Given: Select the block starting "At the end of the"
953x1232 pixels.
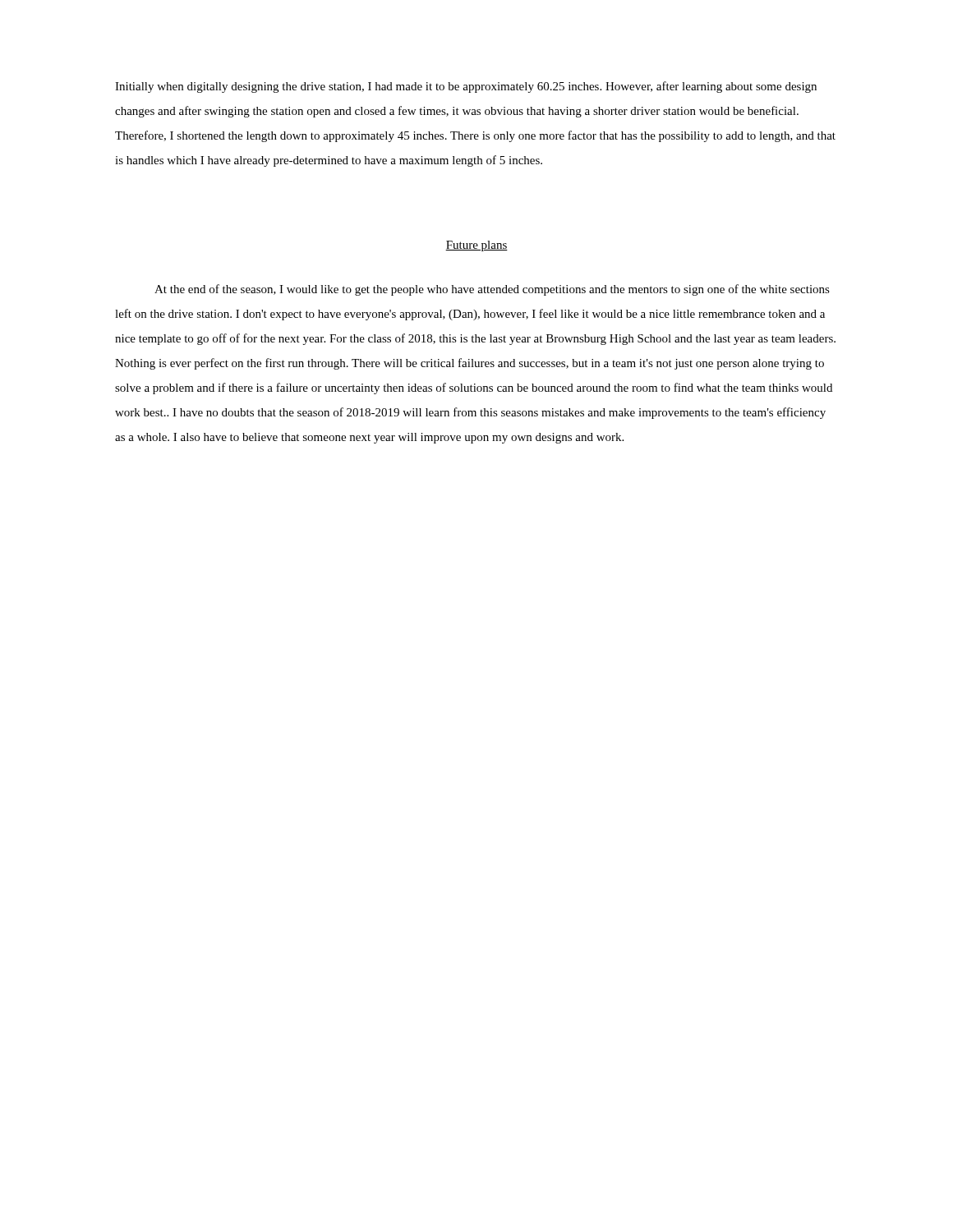Looking at the screenshot, I should [476, 363].
